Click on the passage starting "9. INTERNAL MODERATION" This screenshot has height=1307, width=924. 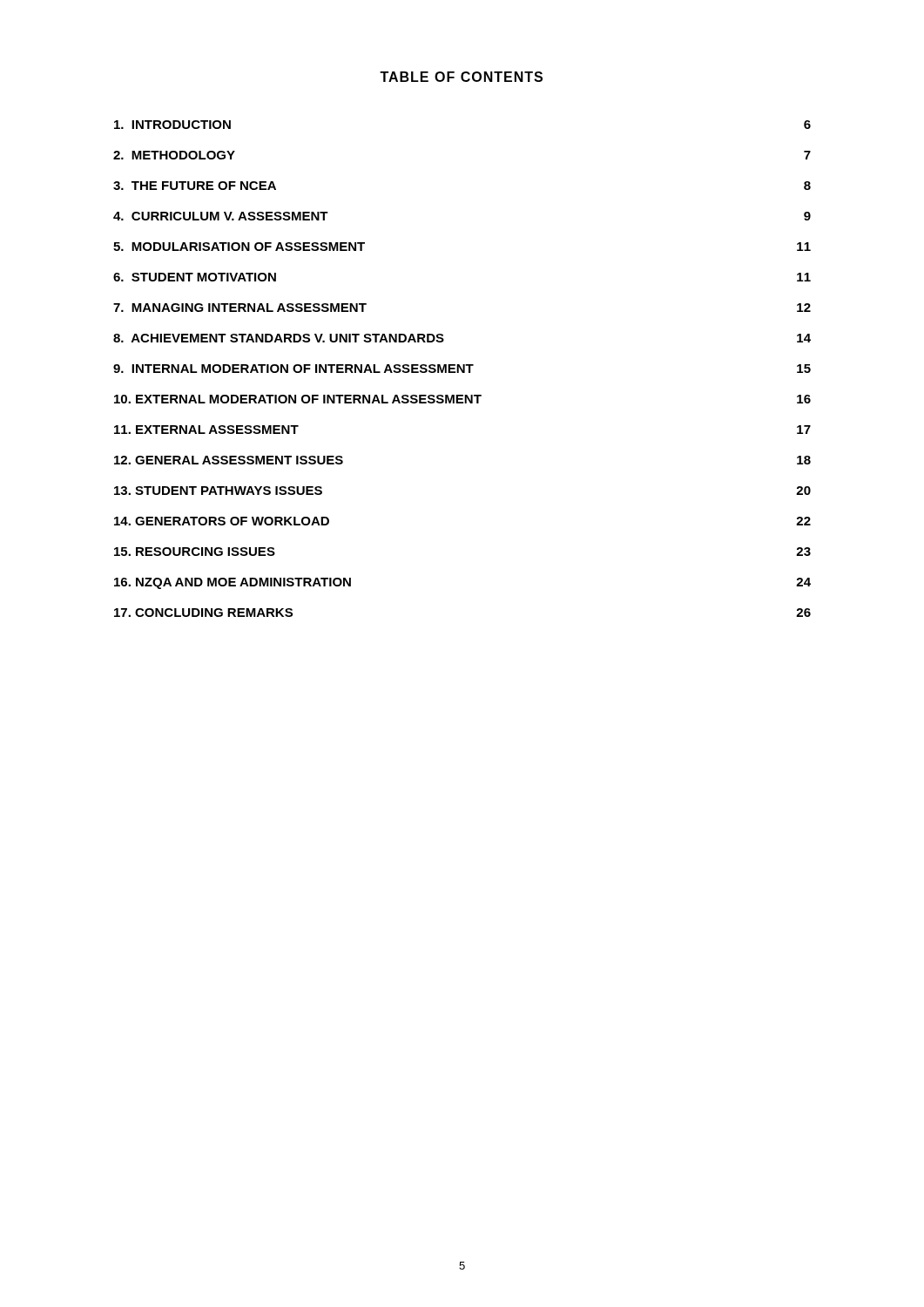462,368
